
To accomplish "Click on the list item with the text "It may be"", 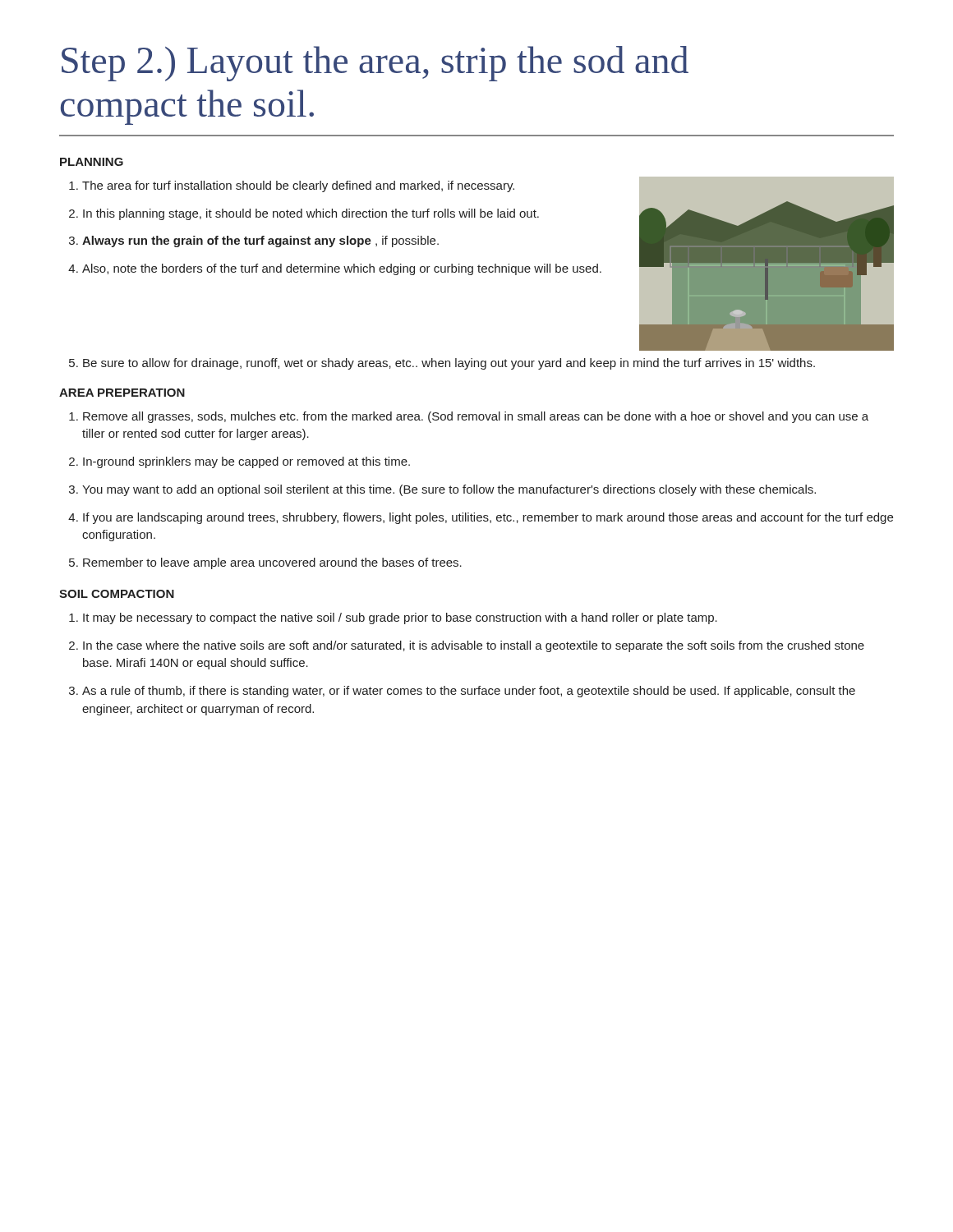I will tap(400, 617).
